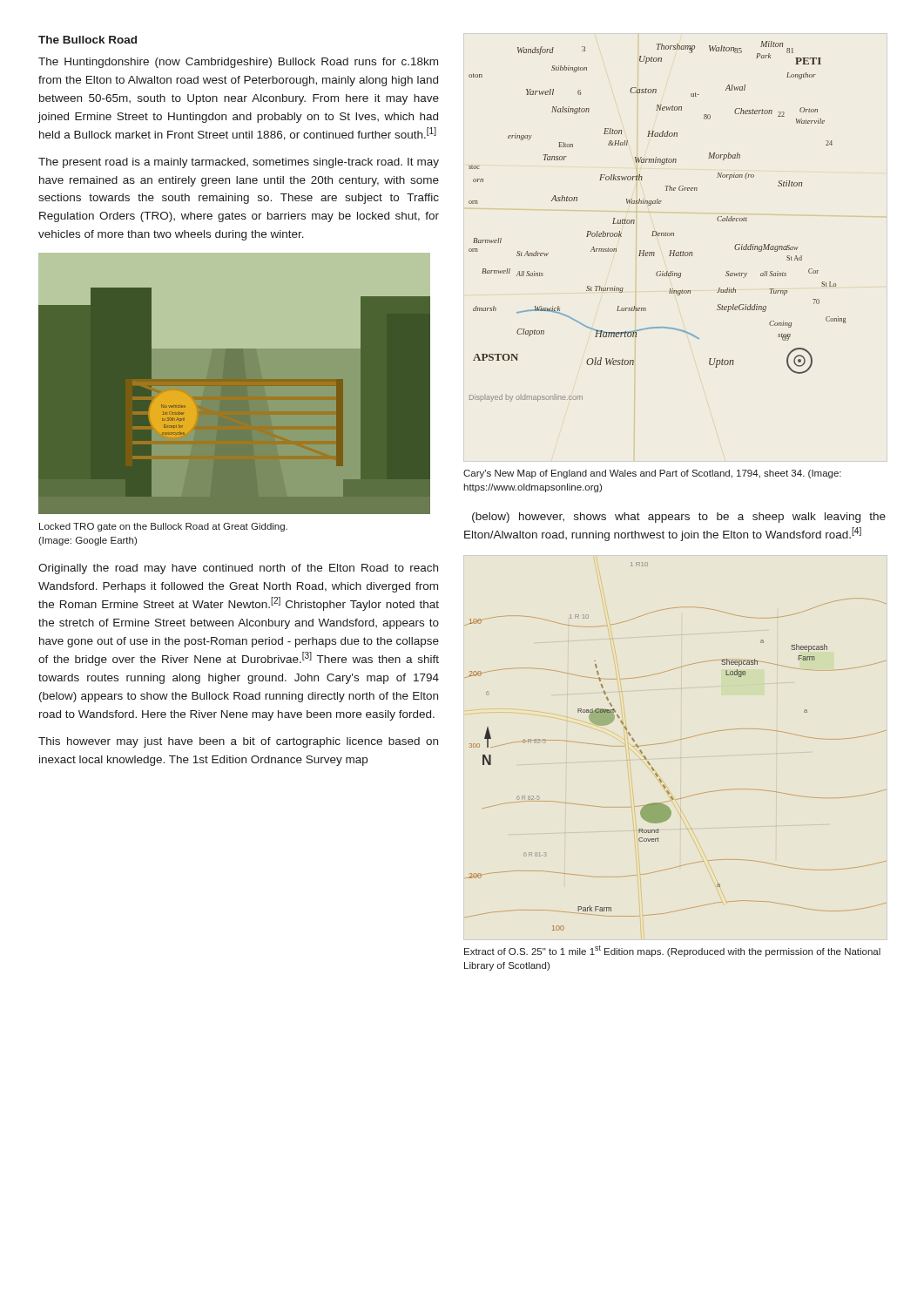924x1307 pixels.
Task: Click on the text block that says "The Huntingdonshire (now Cambridgeshire)"
Action: click(x=239, y=98)
